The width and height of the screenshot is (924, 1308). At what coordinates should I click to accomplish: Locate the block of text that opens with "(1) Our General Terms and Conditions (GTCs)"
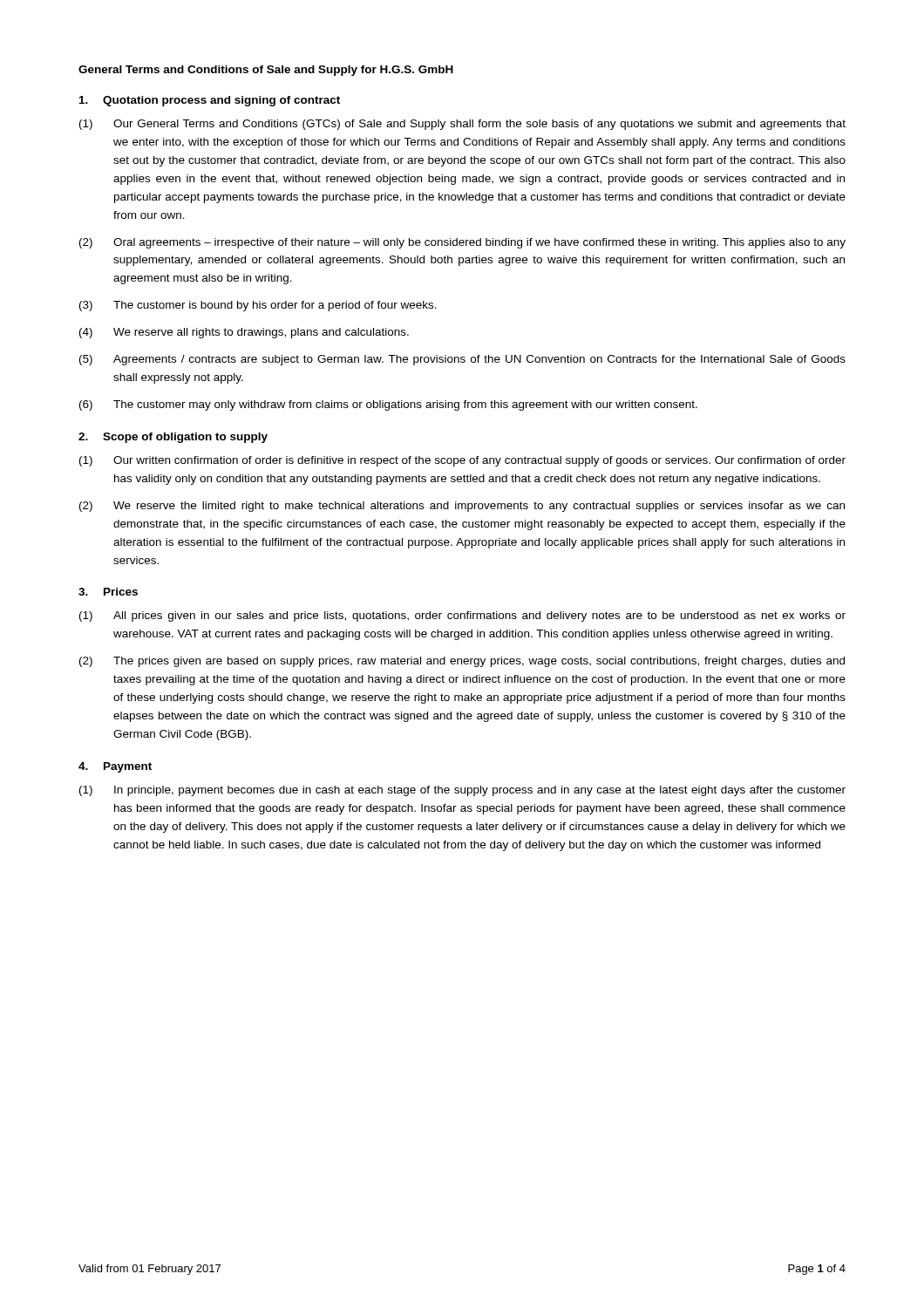click(462, 170)
